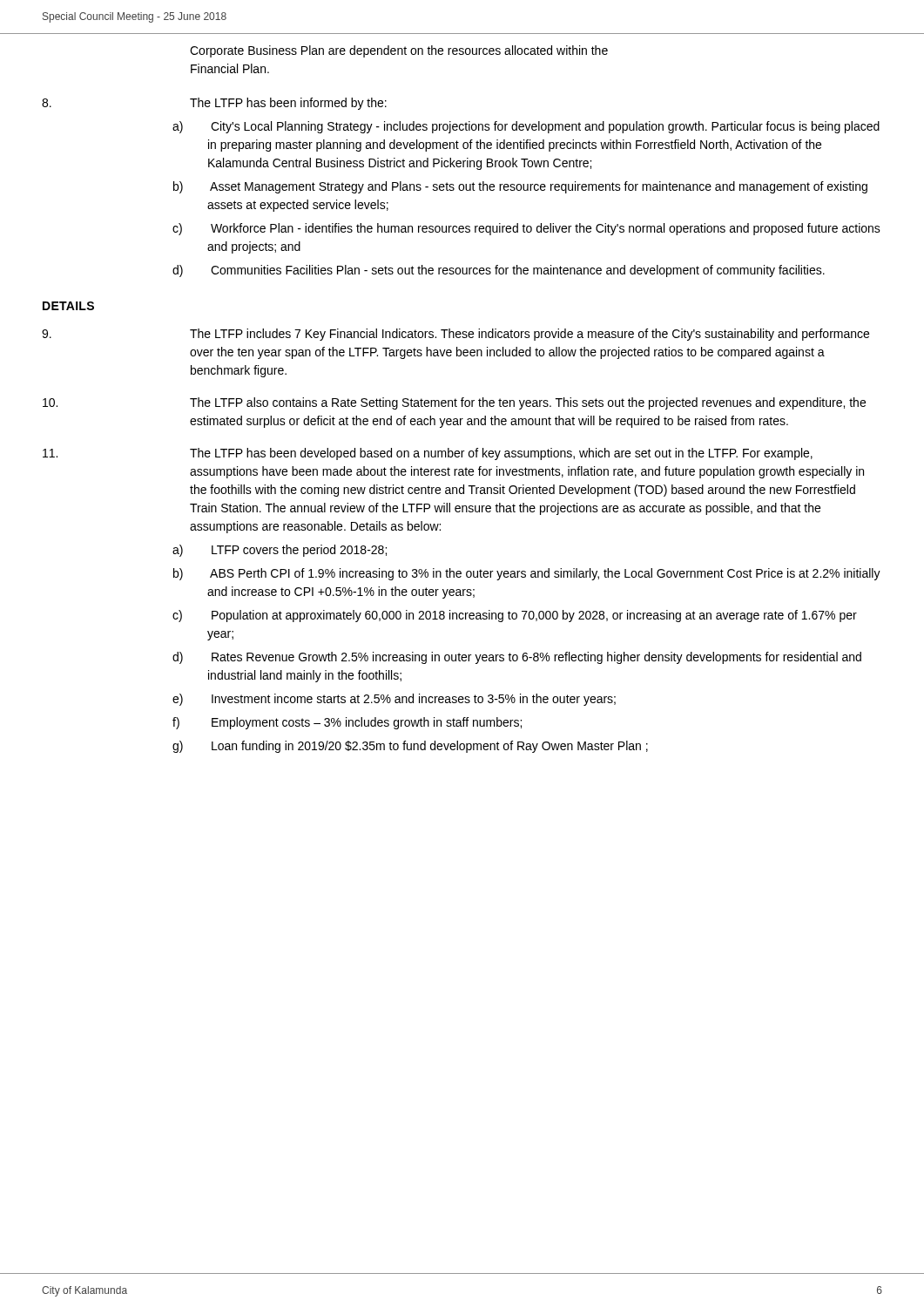The image size is (924, 1307).
Task: Find the block on this page that starts "d) Rates Revenue Growth 2.5%"
Action: [526, 665]
